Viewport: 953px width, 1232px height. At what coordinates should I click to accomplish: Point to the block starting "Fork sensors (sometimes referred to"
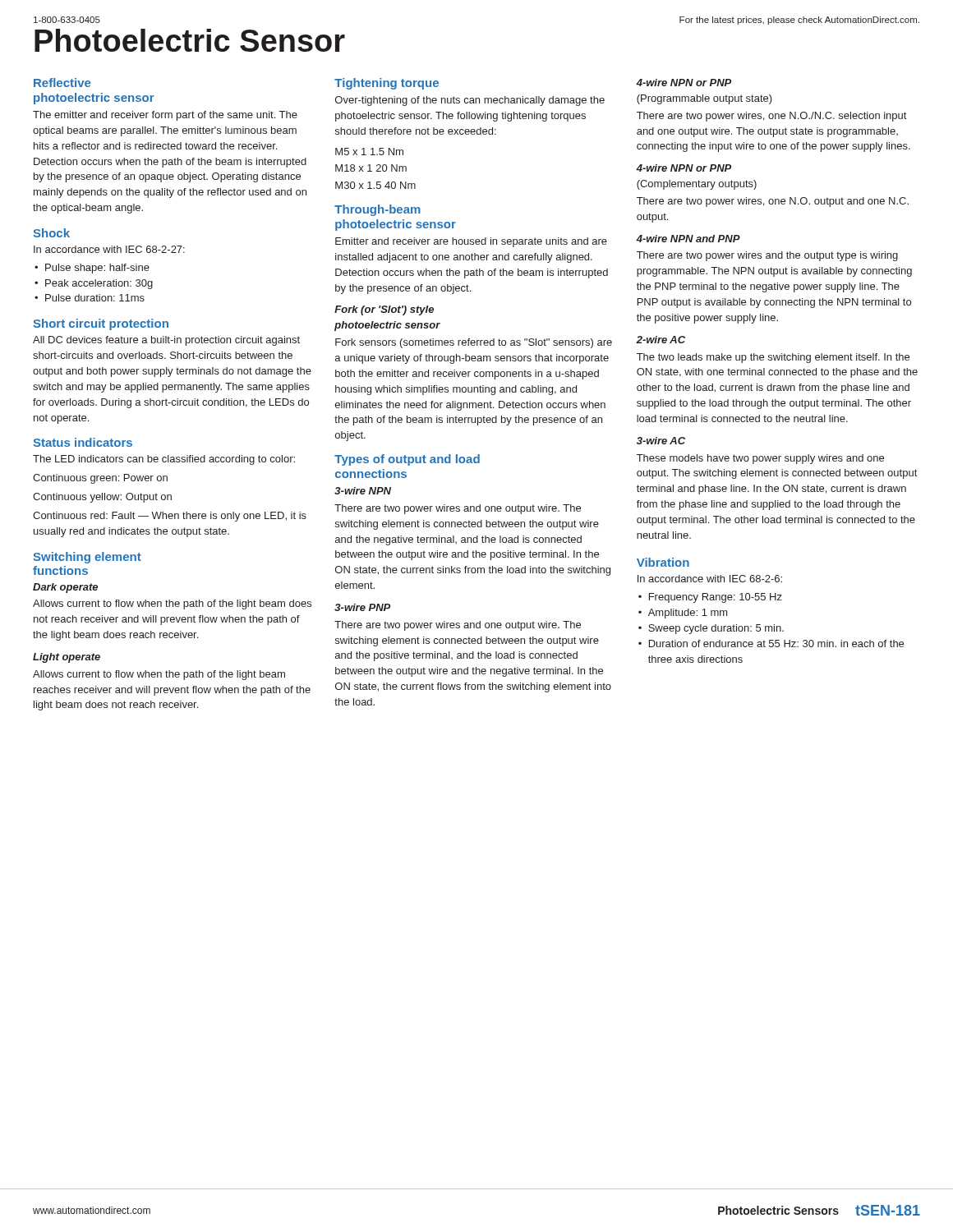tap(473, 389)
